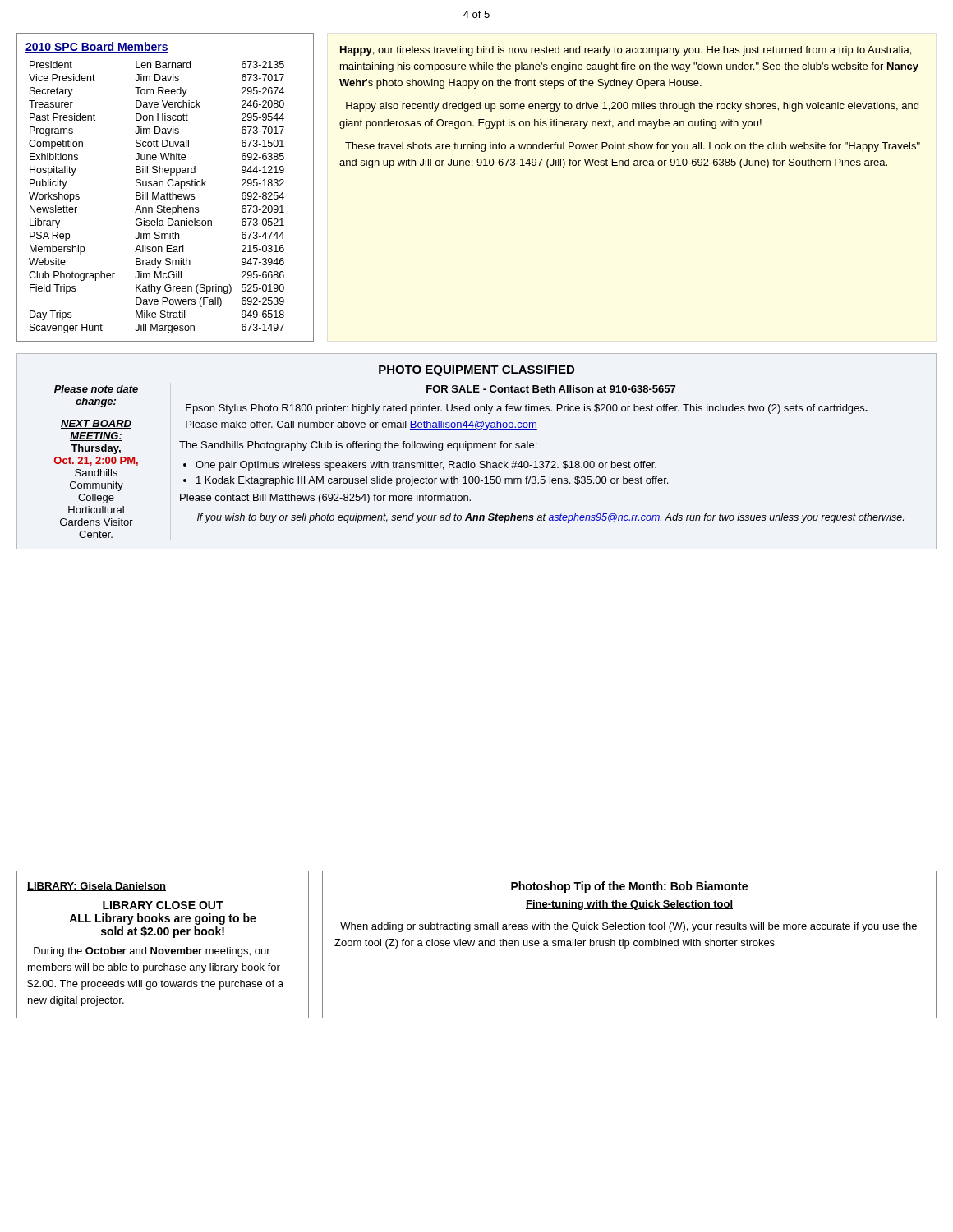The width and height of the screenshot is (953, 1232).
Task: Click on the text starting "Fine-tuning with the Quick"
Action: click(x=629, y=904)
